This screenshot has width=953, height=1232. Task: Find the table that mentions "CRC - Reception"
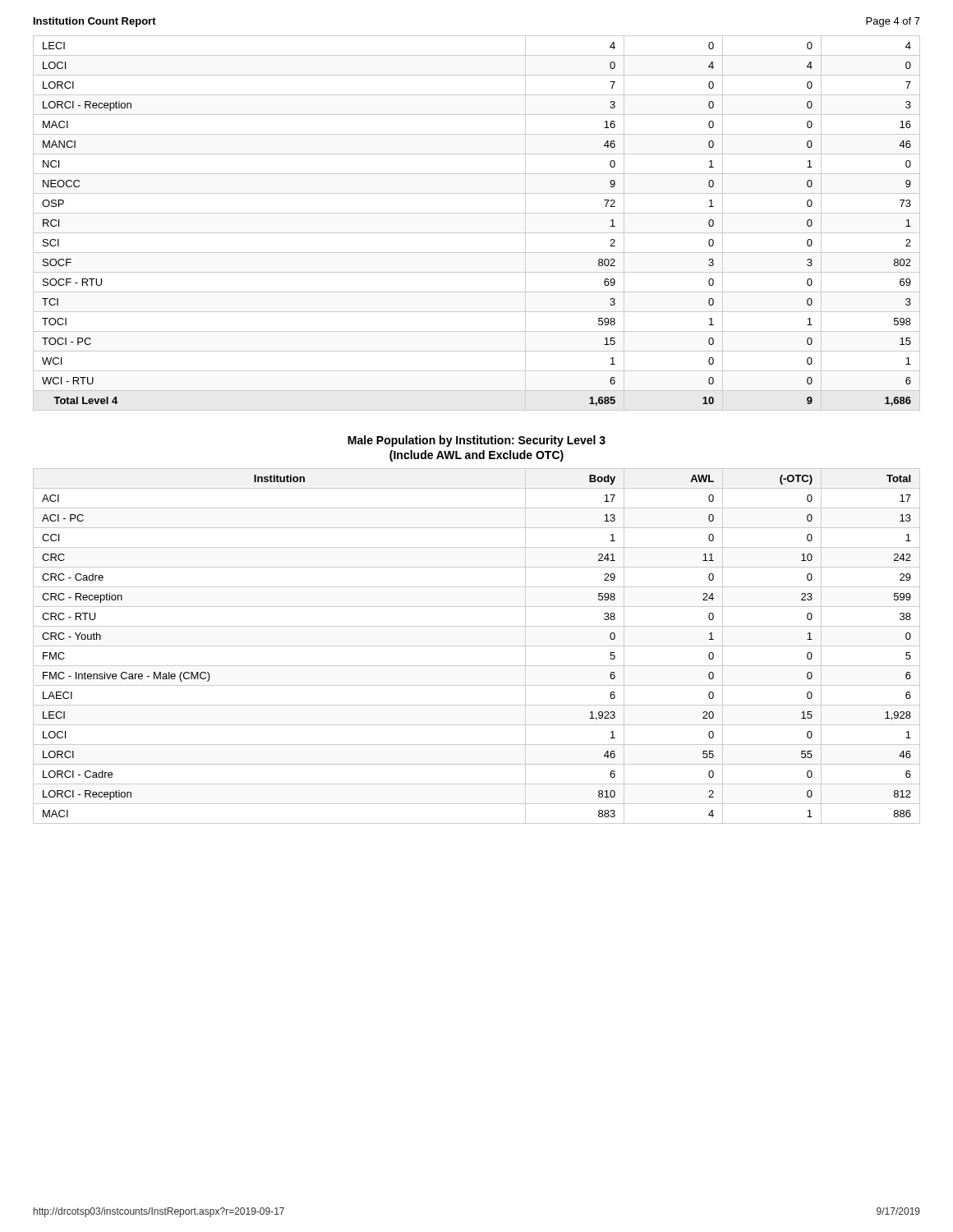click(x=476, y=646)
